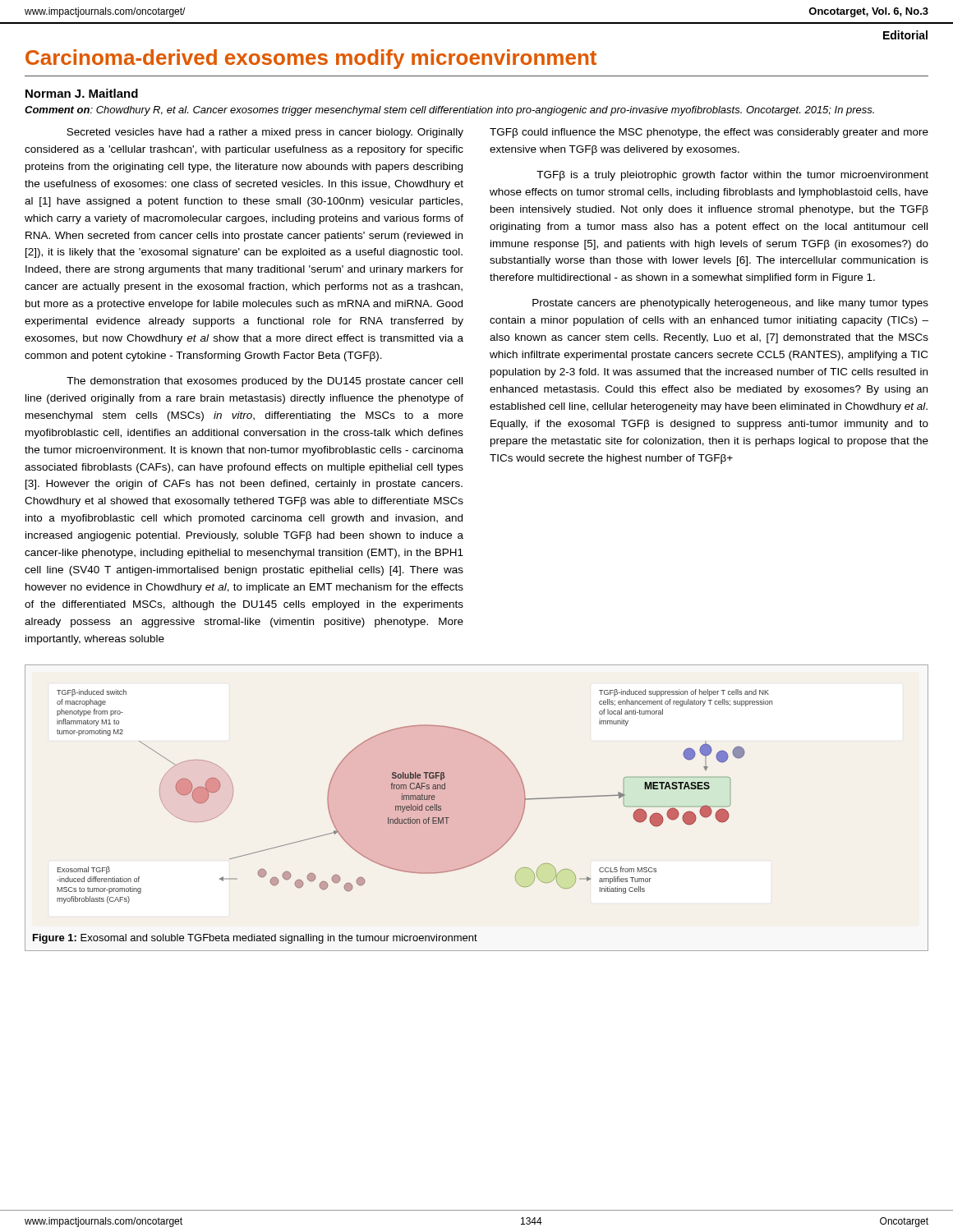953x1232 pixels.
Task: Locate the title with the text "Carcinoma-derived exosomes modify microenvironment"
Action: pyautogui.click(x=311, y=58)
